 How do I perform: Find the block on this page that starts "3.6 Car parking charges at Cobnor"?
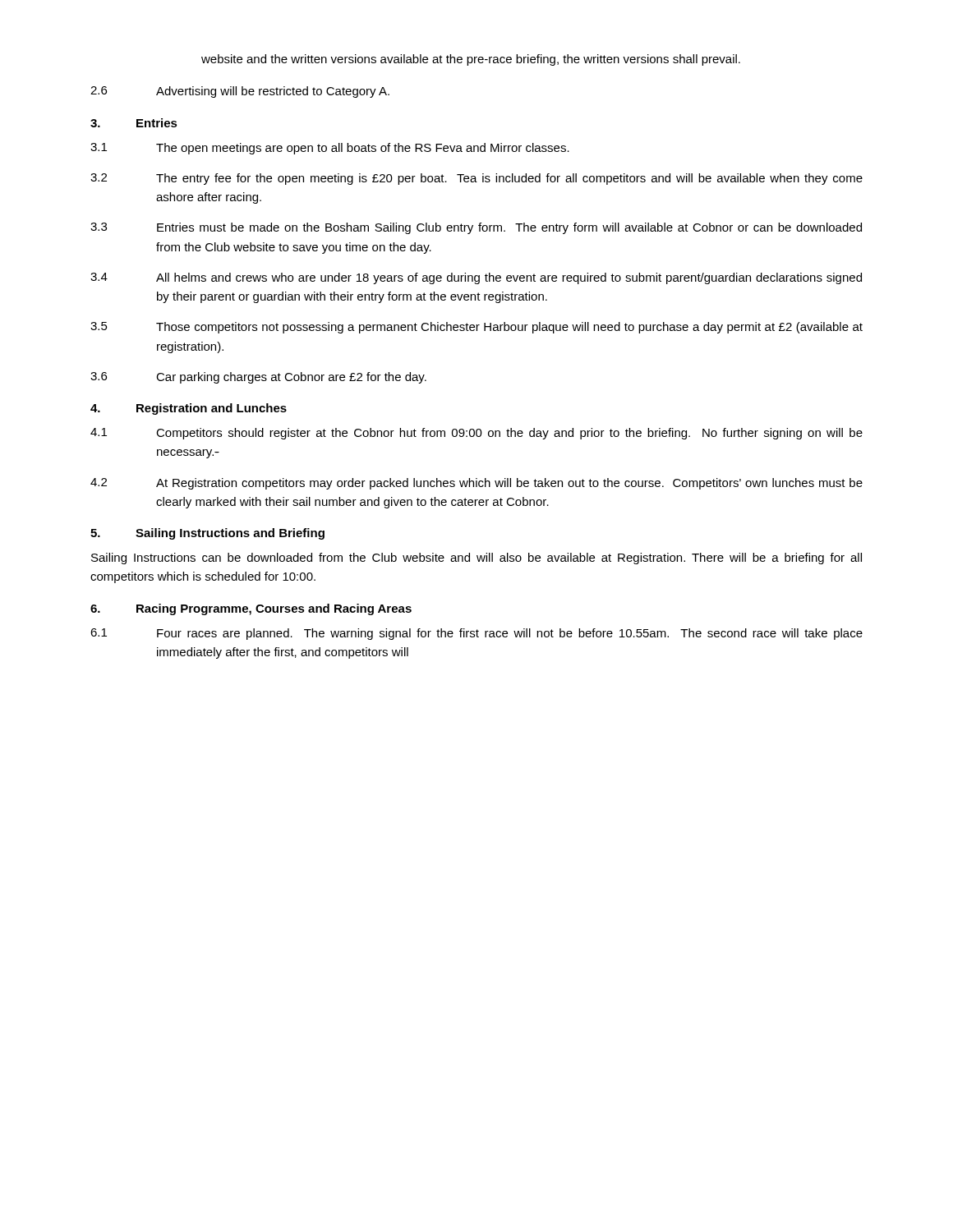[x=258, y=378]
